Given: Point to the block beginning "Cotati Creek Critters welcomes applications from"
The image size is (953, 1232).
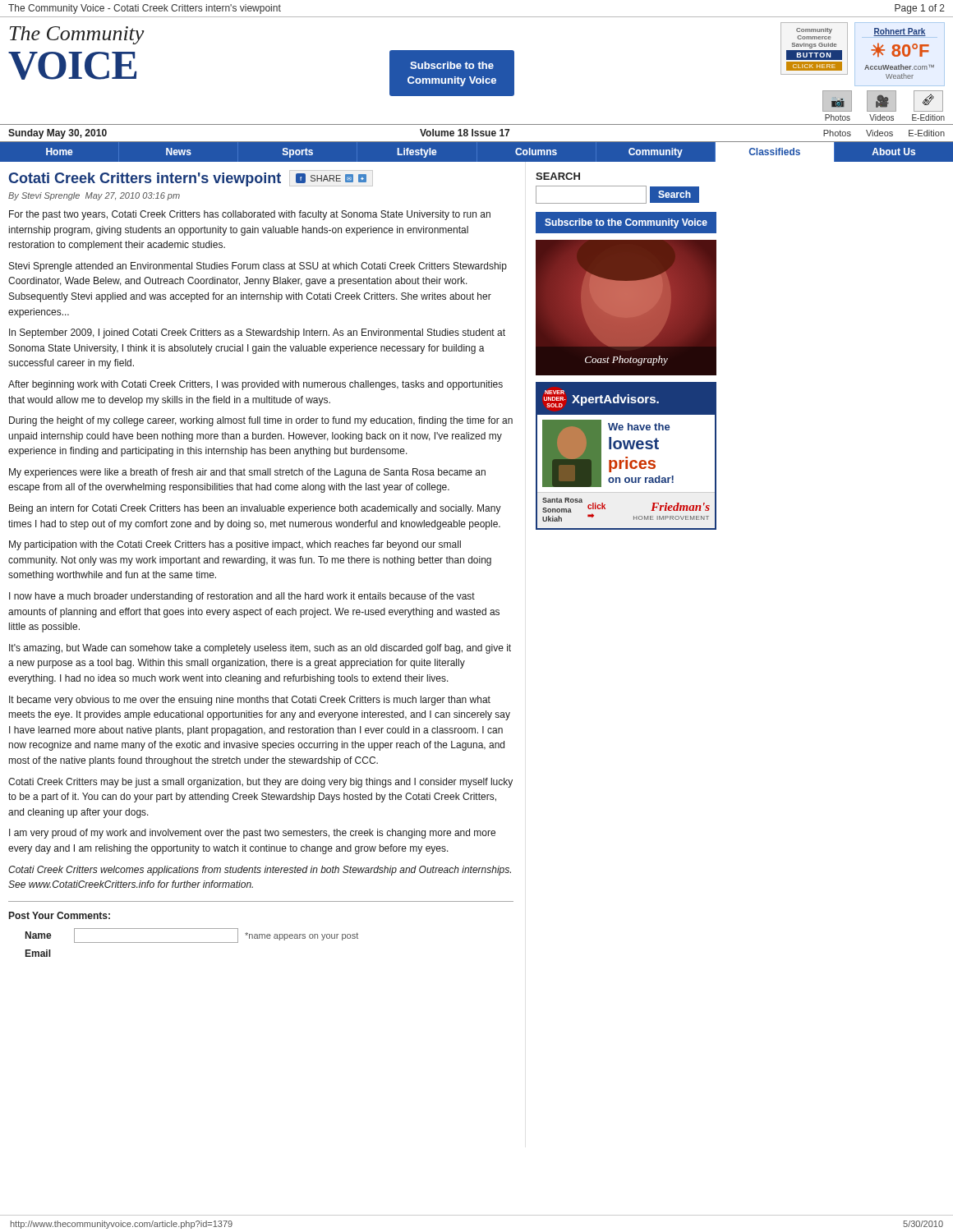Looking at the screenshot, I should pyautogui.click(x=260, y=877).
